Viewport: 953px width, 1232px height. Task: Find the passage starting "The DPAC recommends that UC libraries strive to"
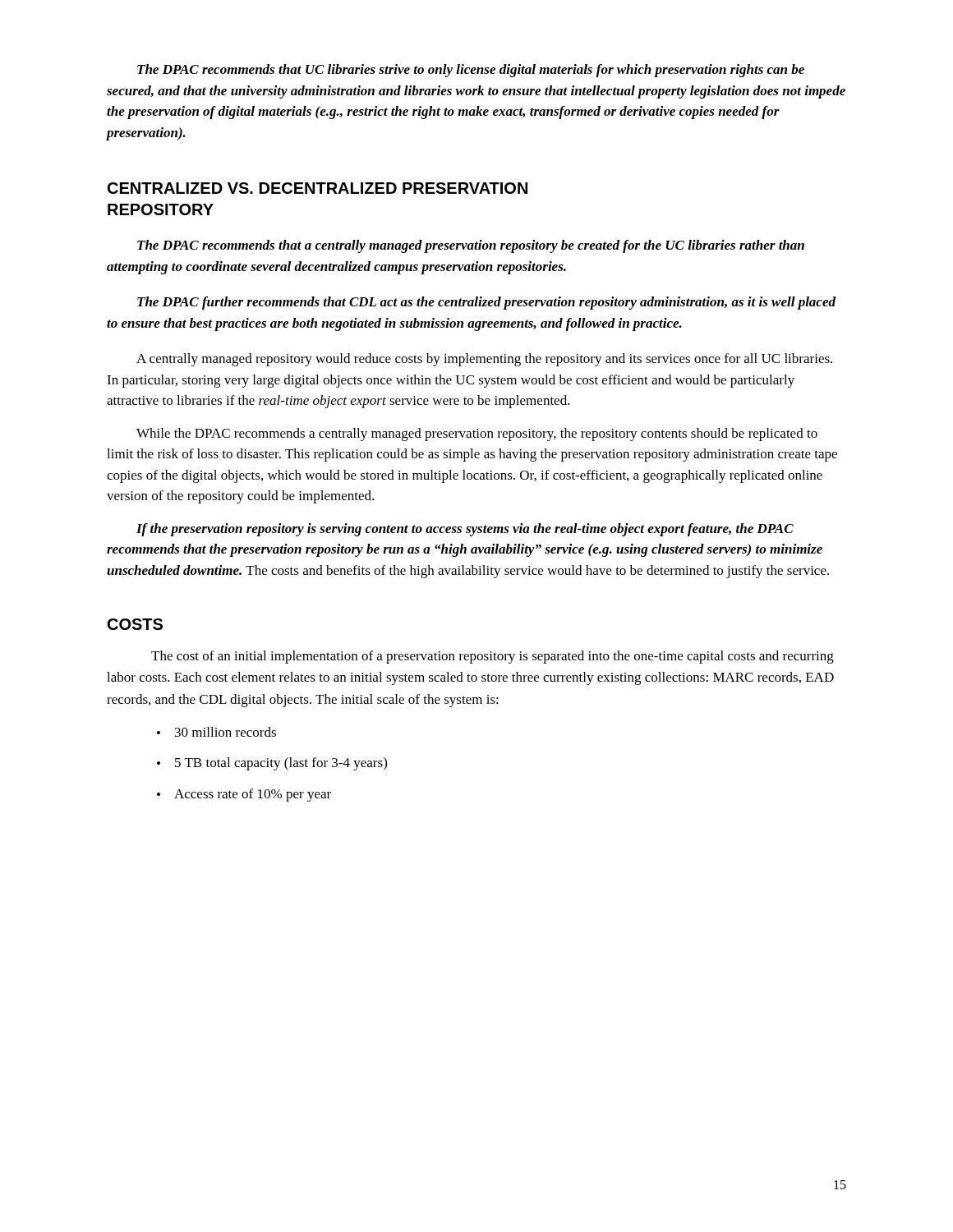tap(476, 101)
